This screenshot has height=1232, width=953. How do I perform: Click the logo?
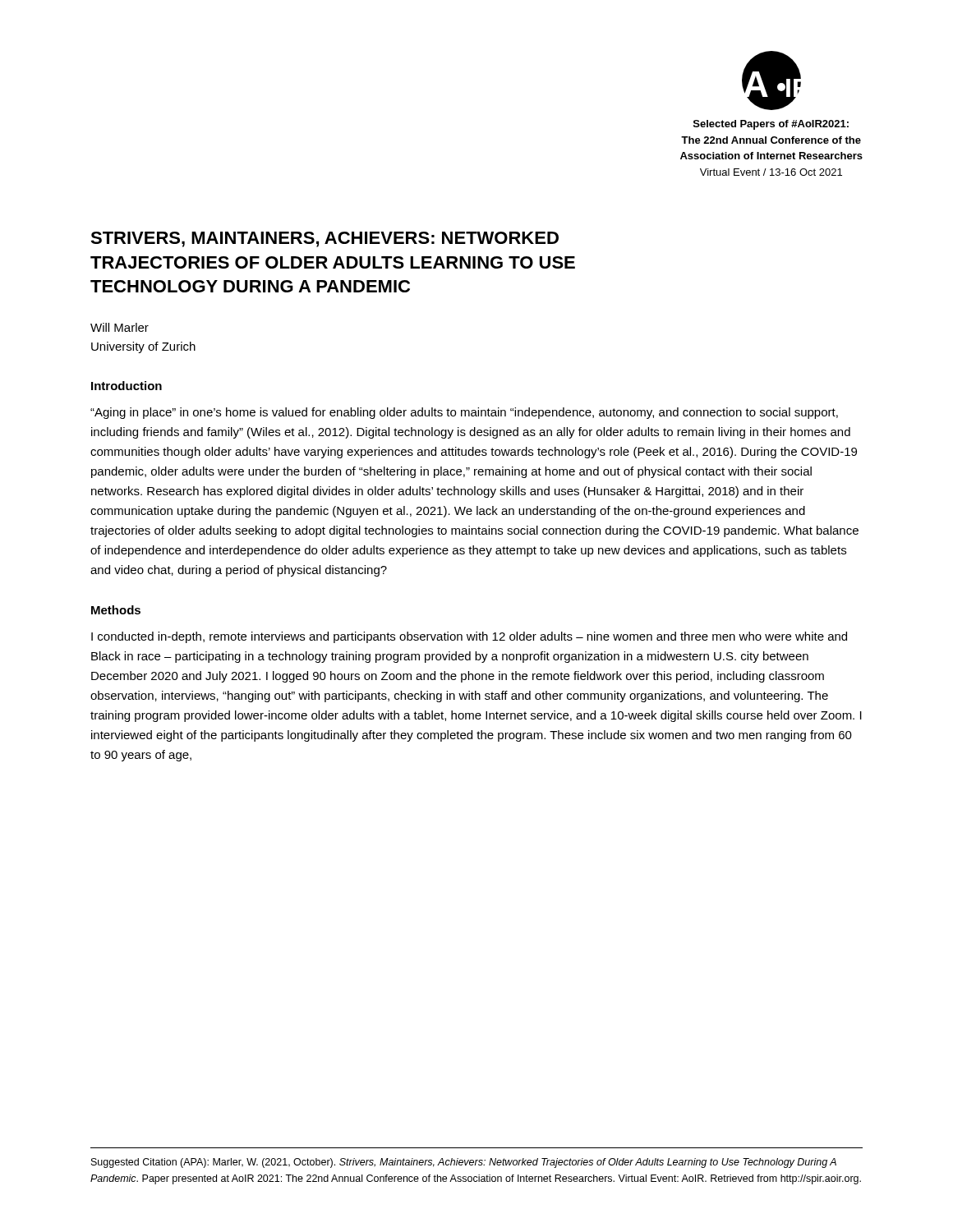pyautogui.click(x=771, y=80)
